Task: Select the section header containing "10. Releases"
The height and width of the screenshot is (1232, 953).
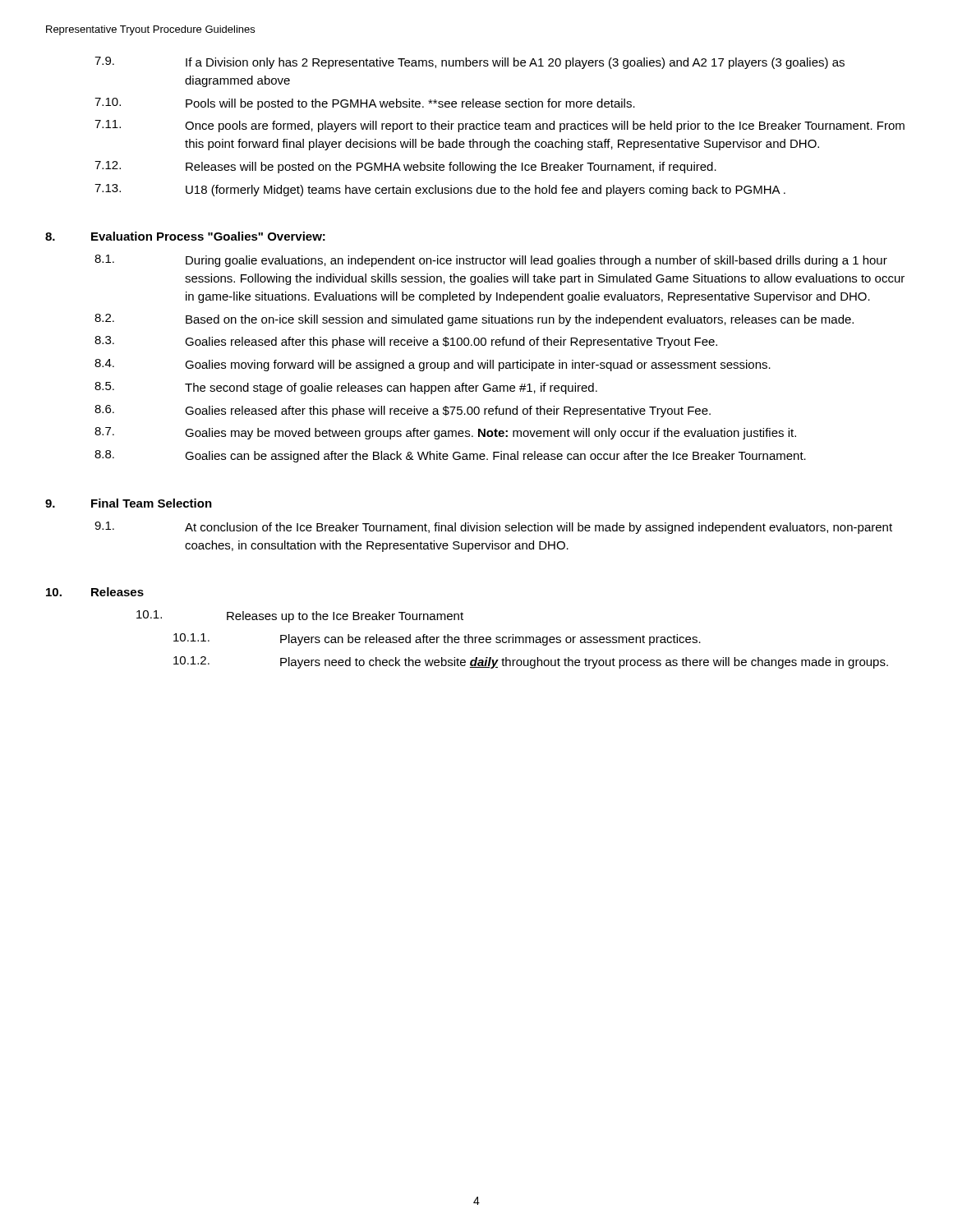Action: coord(95,592)
